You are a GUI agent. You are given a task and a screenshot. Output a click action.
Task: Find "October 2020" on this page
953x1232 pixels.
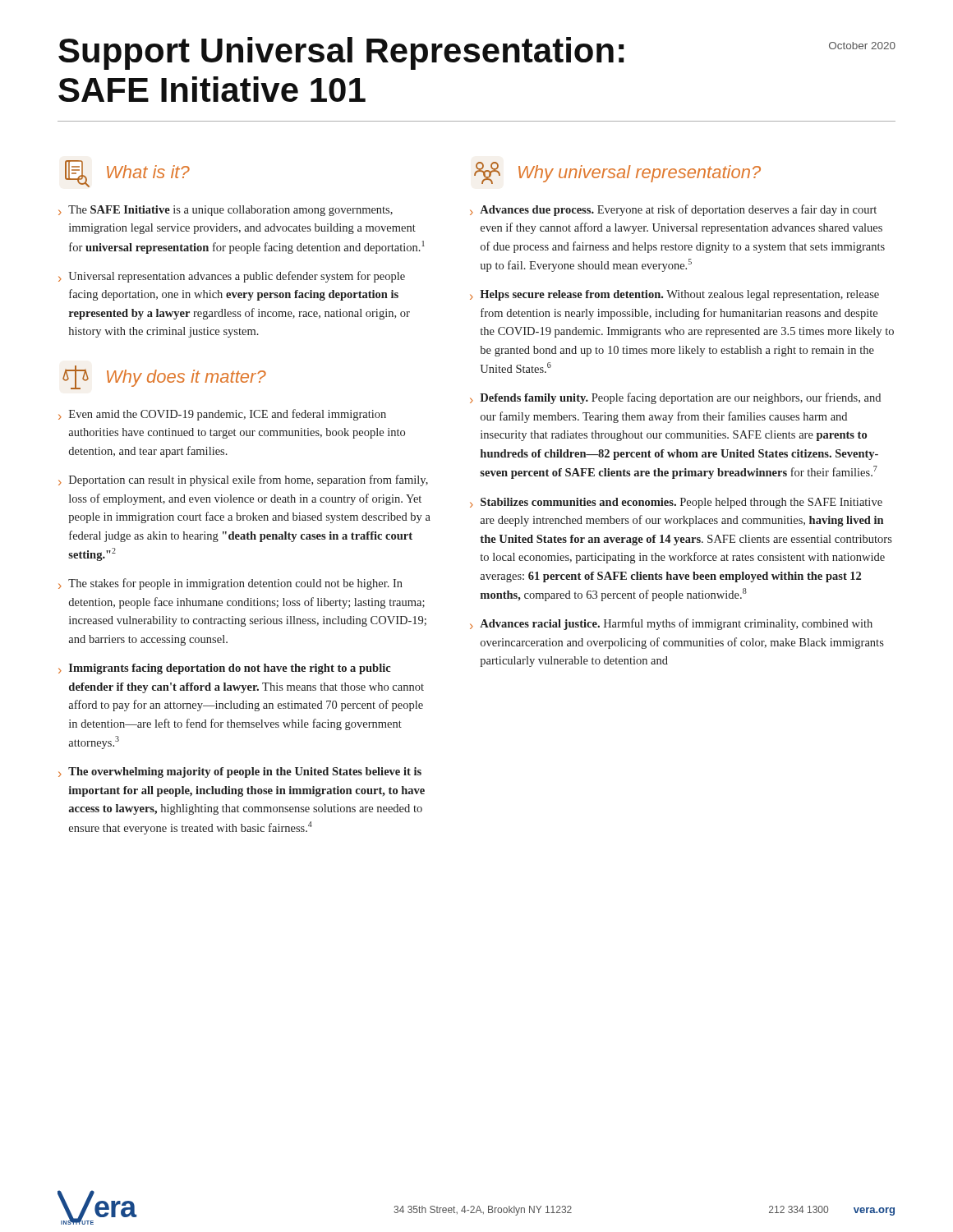pos(862,46)
